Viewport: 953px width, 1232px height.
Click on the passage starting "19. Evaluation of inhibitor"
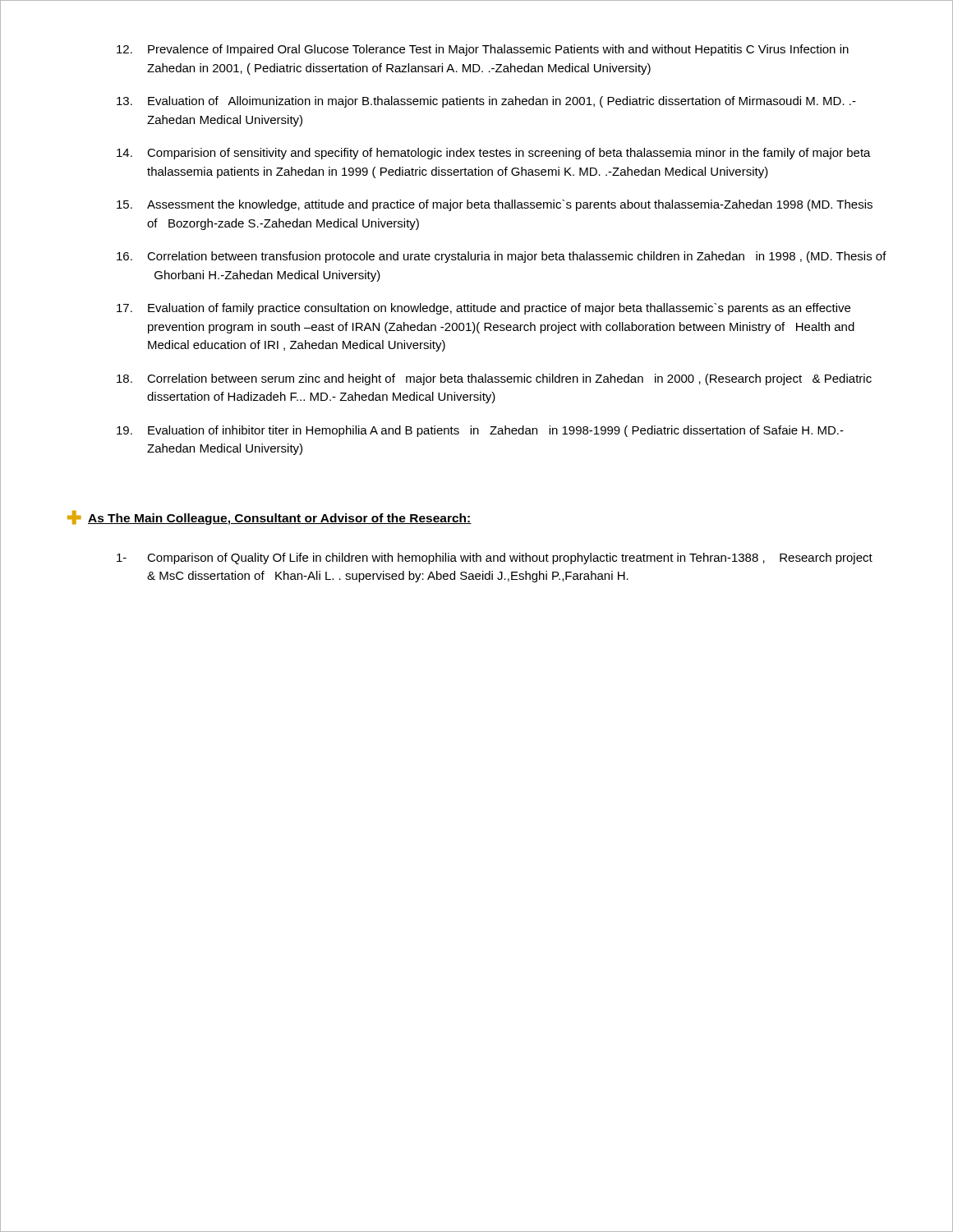coord(501,439)
